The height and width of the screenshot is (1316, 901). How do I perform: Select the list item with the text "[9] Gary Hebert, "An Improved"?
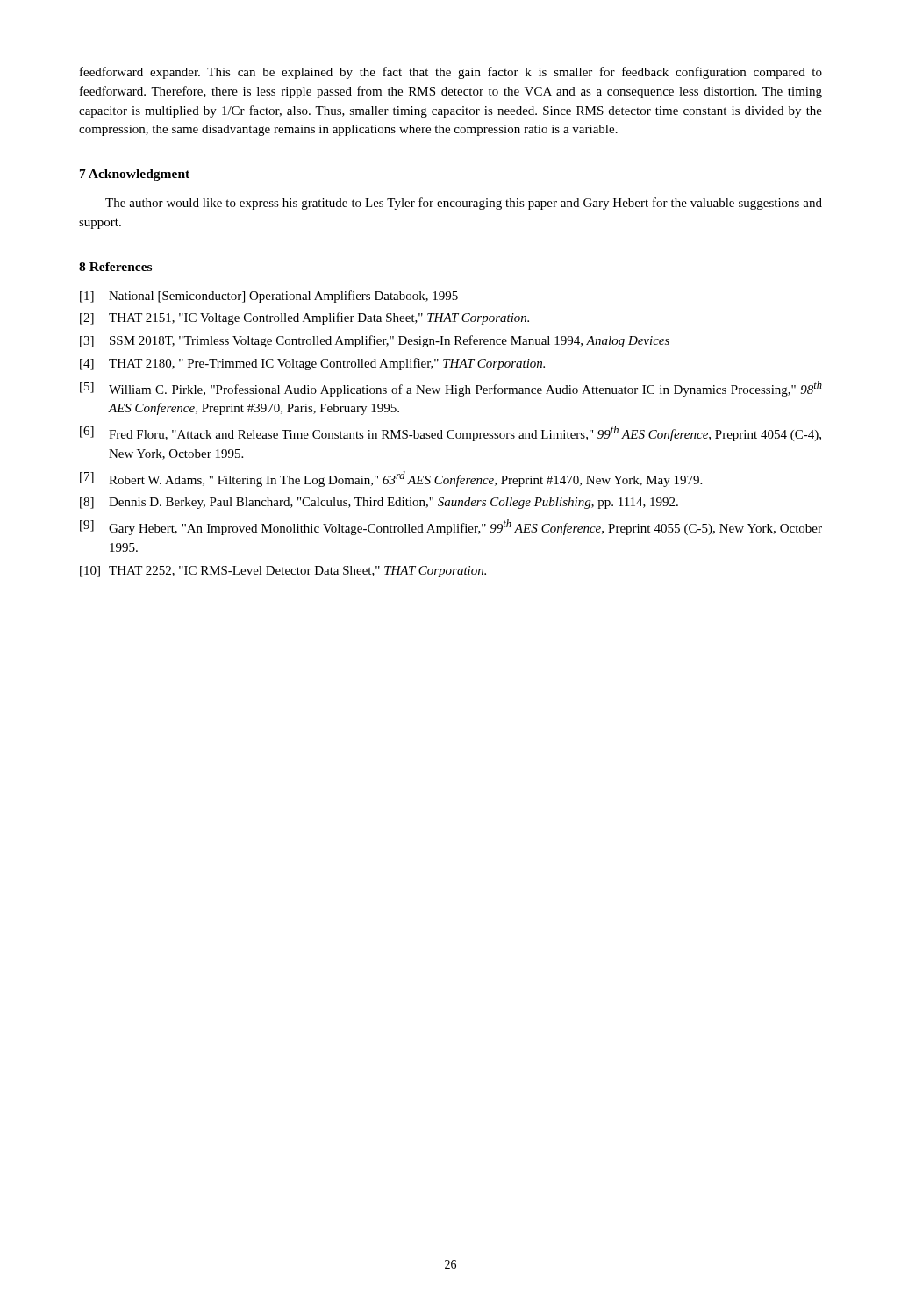tap(450, 537)
